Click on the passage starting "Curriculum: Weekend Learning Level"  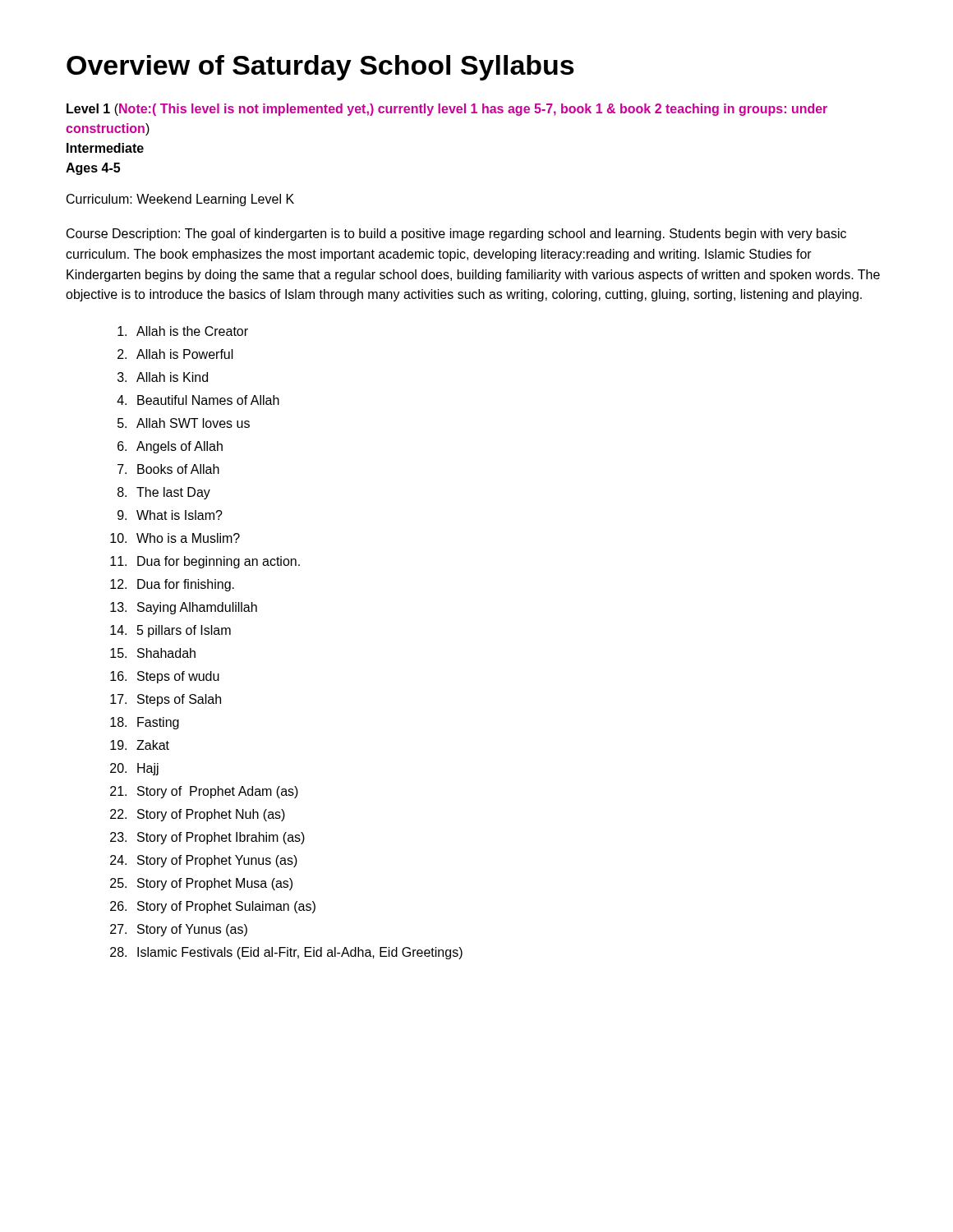click(180, 199)
